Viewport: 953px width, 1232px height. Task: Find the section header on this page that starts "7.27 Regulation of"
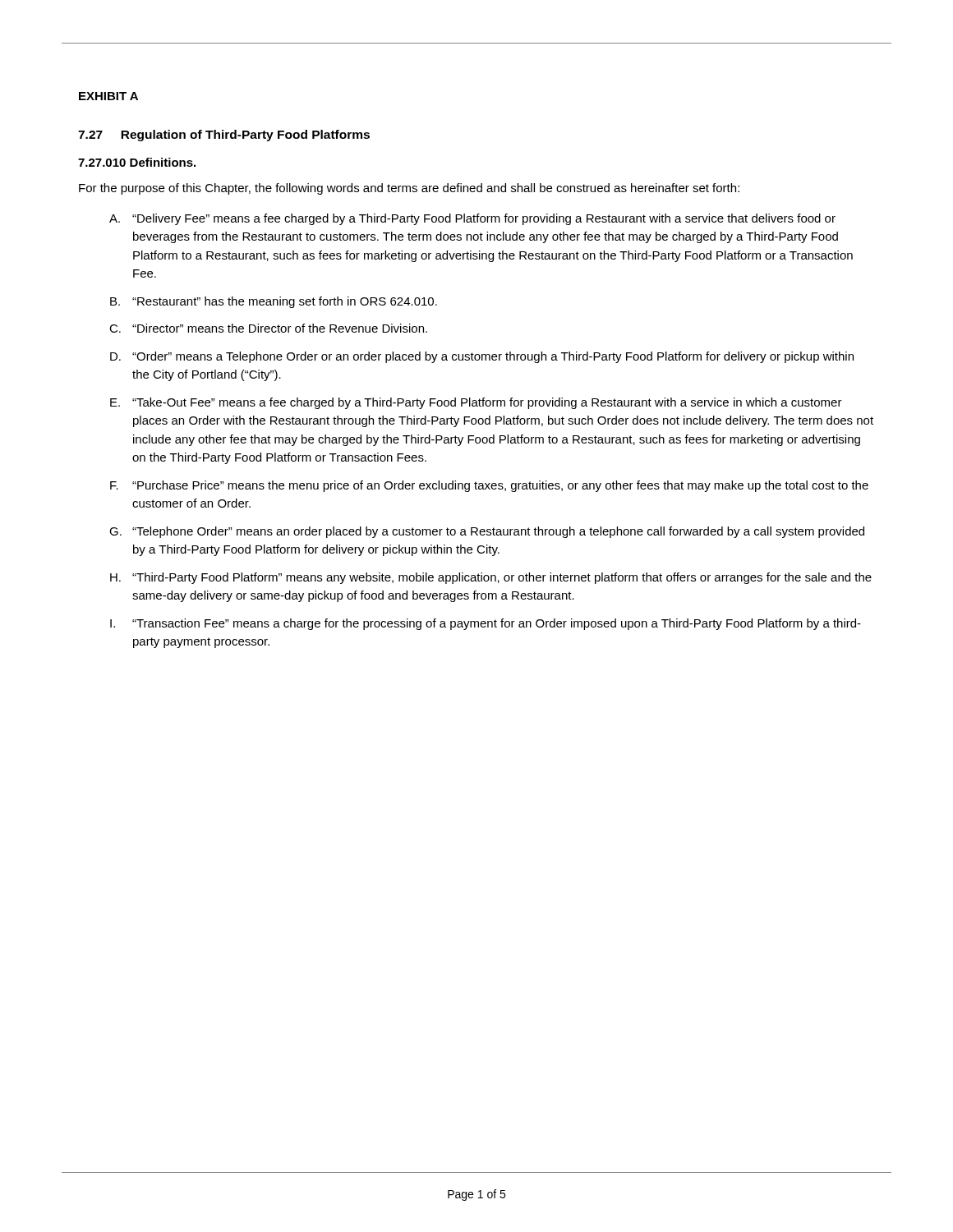tap(224, 134)
